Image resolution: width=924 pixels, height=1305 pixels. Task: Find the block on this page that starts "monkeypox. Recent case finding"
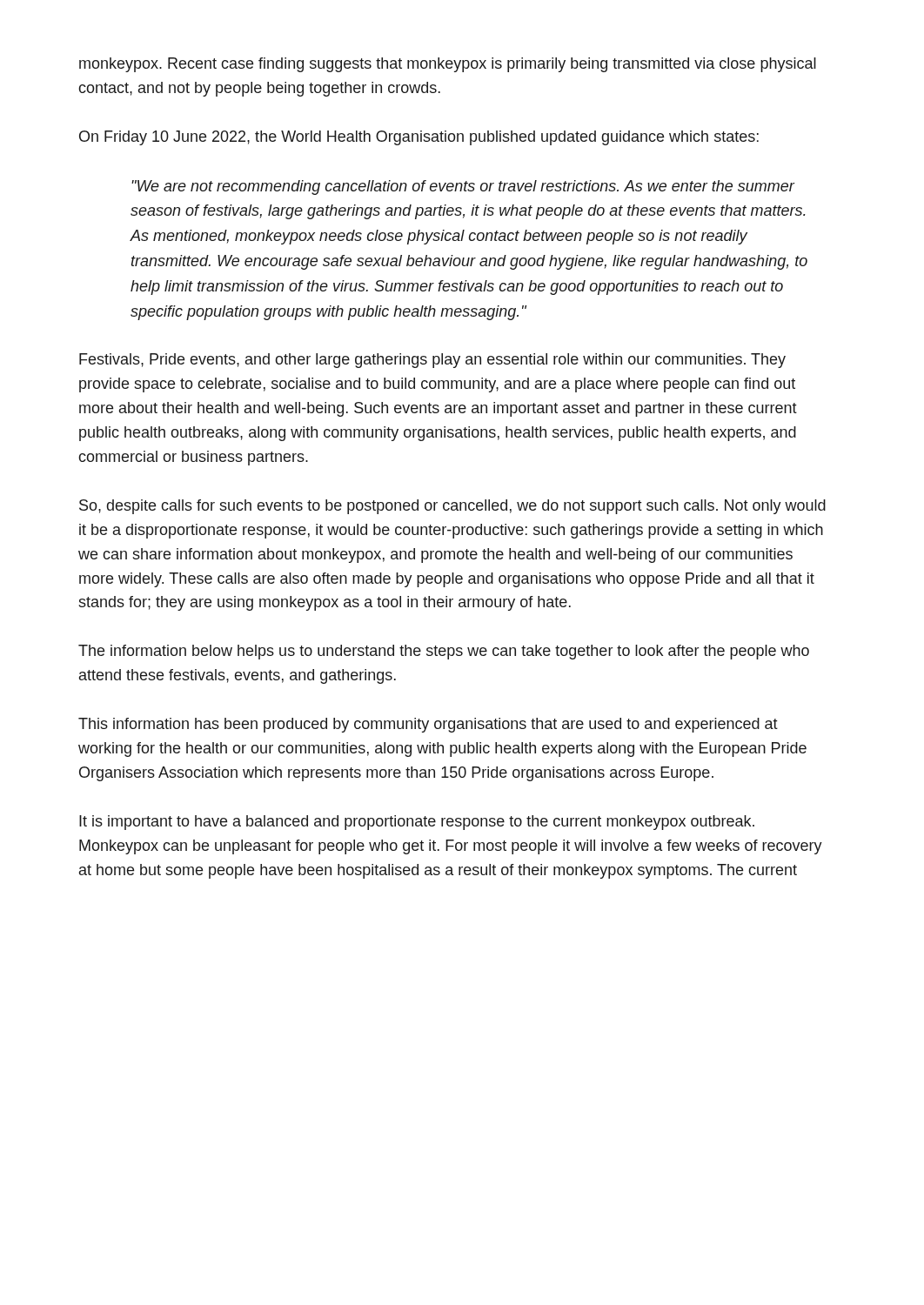[447, 76]
